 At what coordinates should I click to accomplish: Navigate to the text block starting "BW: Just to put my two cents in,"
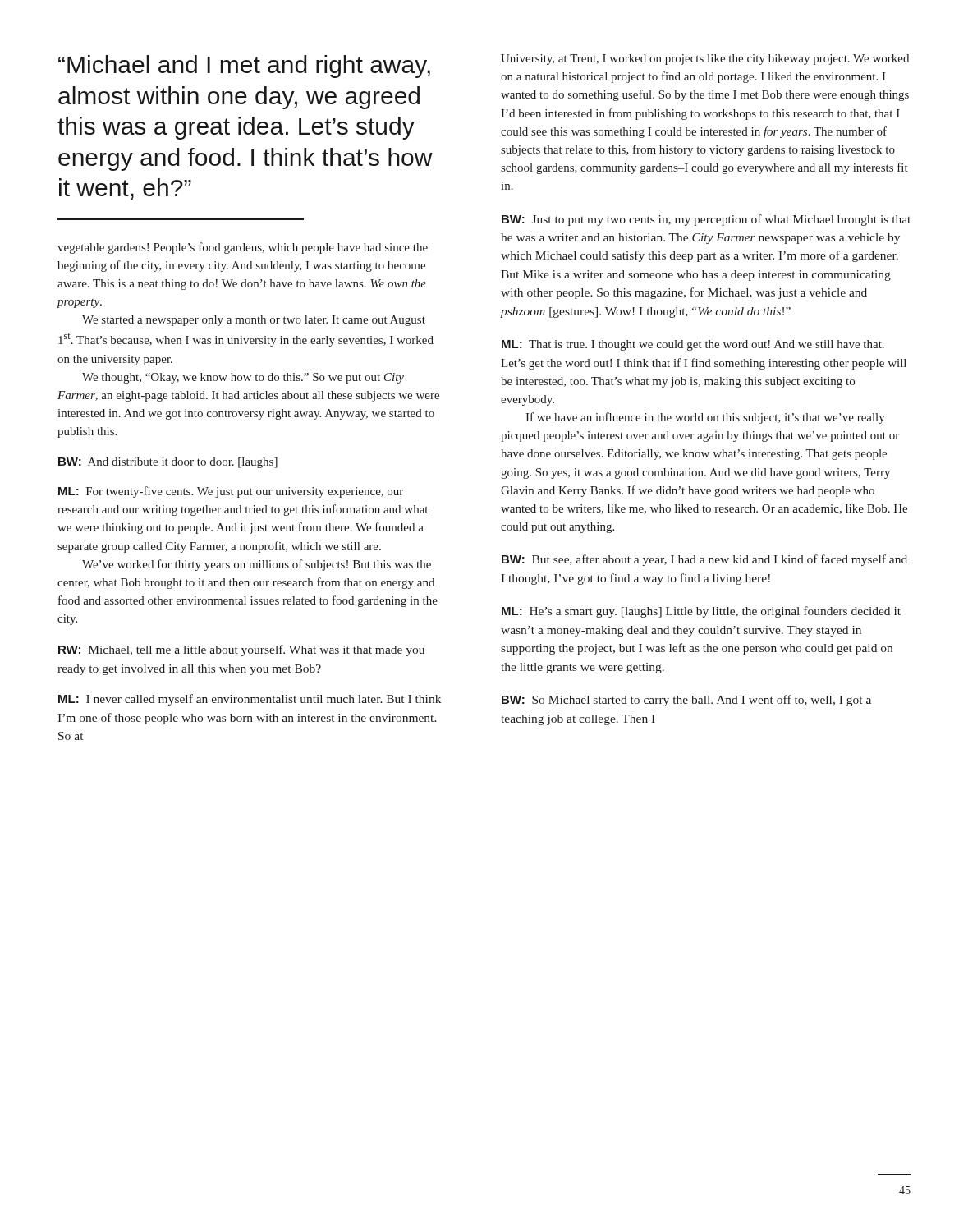pos(706,265)
